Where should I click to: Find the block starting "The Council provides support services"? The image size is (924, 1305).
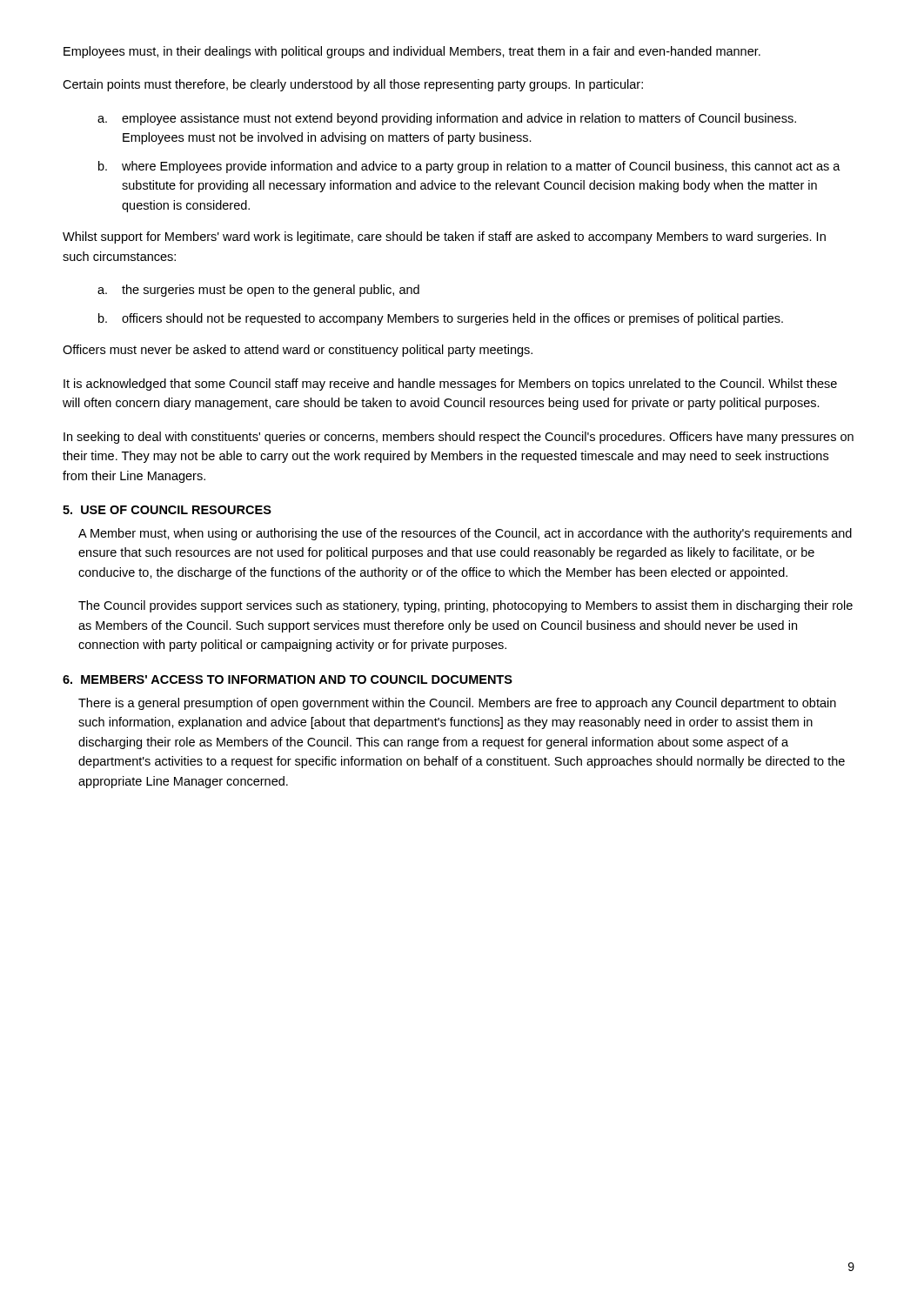tap(466, 625)
